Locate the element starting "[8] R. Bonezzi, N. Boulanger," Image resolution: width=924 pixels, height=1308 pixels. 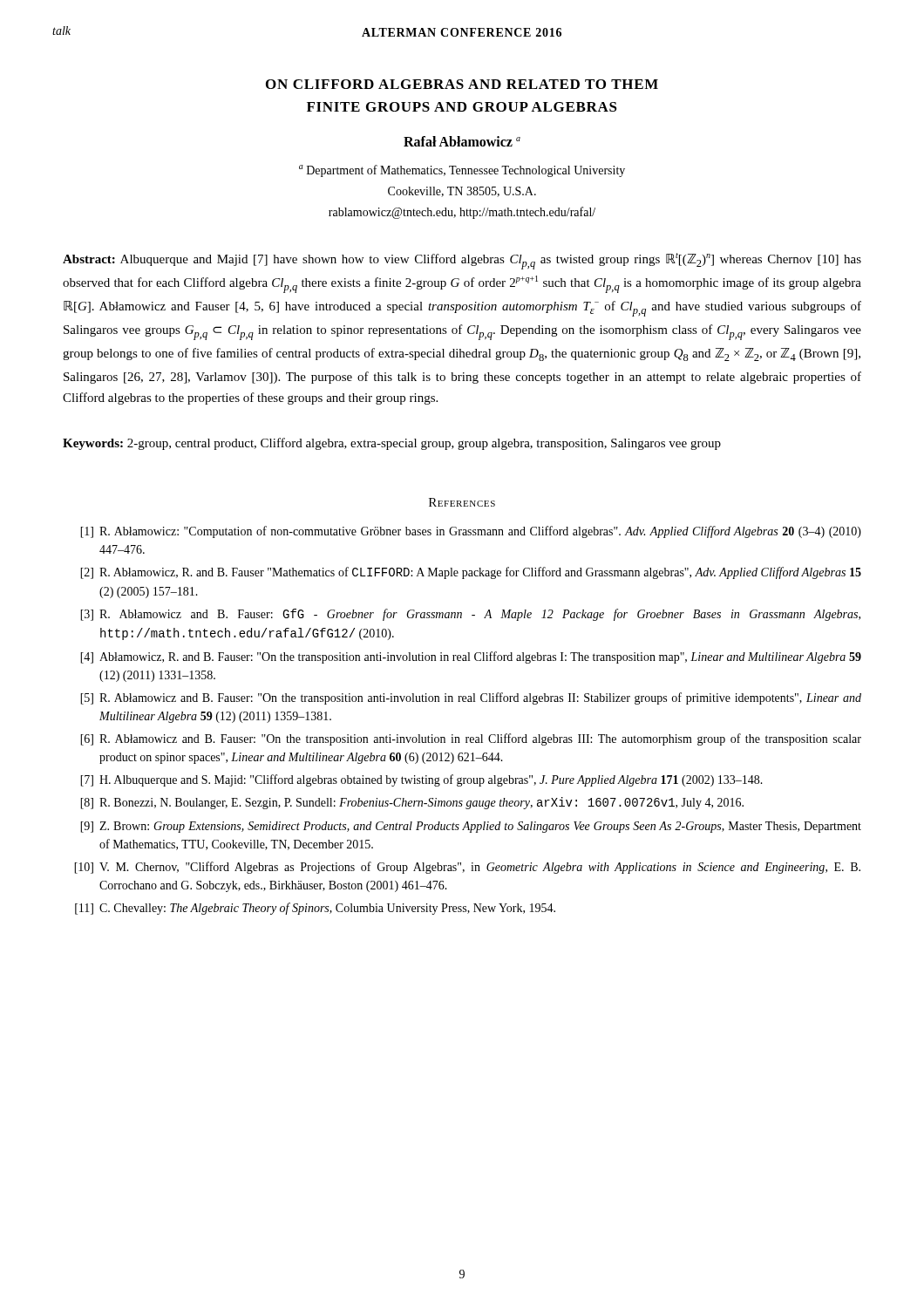(462, 803)
